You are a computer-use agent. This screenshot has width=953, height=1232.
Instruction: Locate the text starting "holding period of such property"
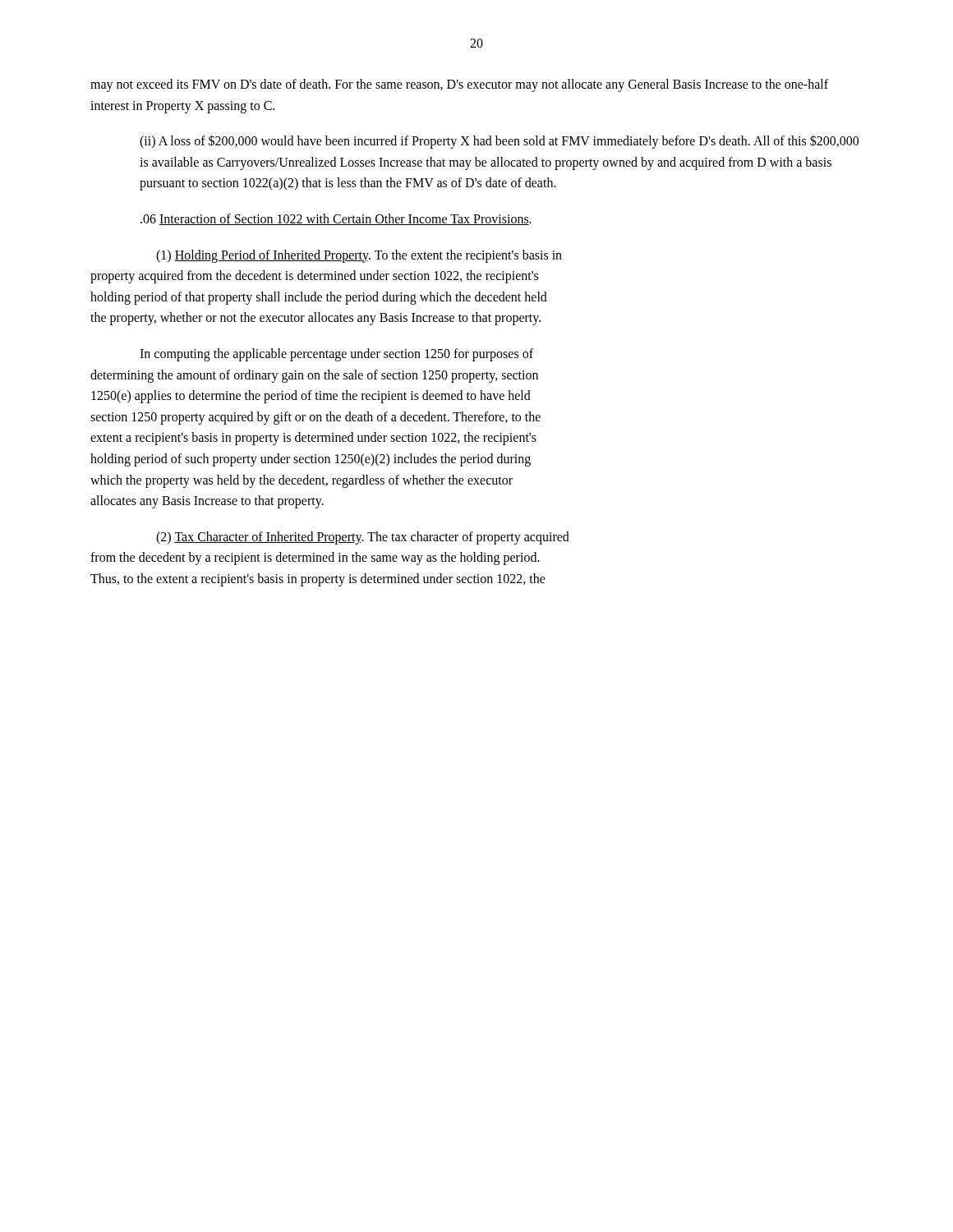click(476, 459)
